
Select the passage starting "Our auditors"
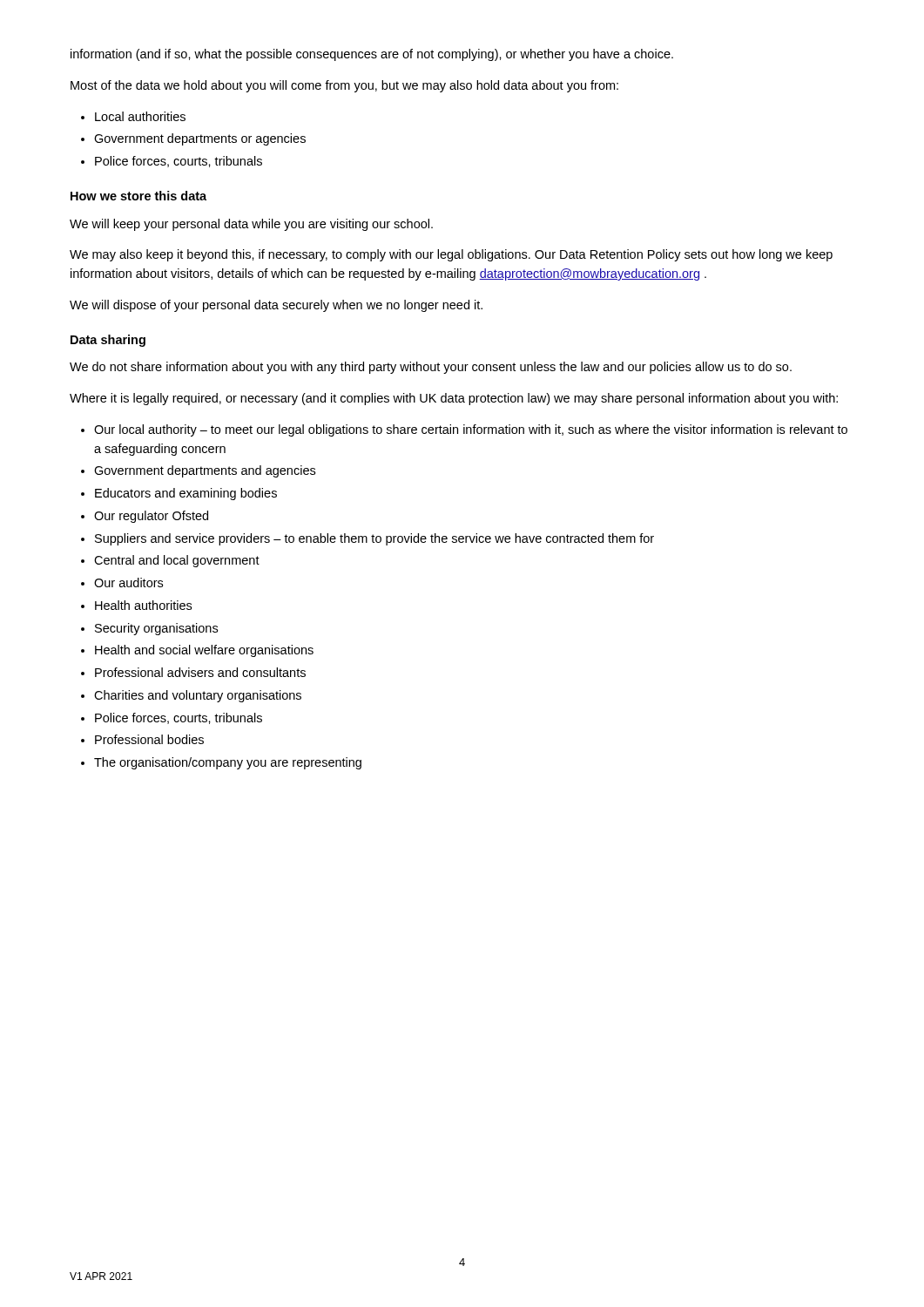(129, 583)
